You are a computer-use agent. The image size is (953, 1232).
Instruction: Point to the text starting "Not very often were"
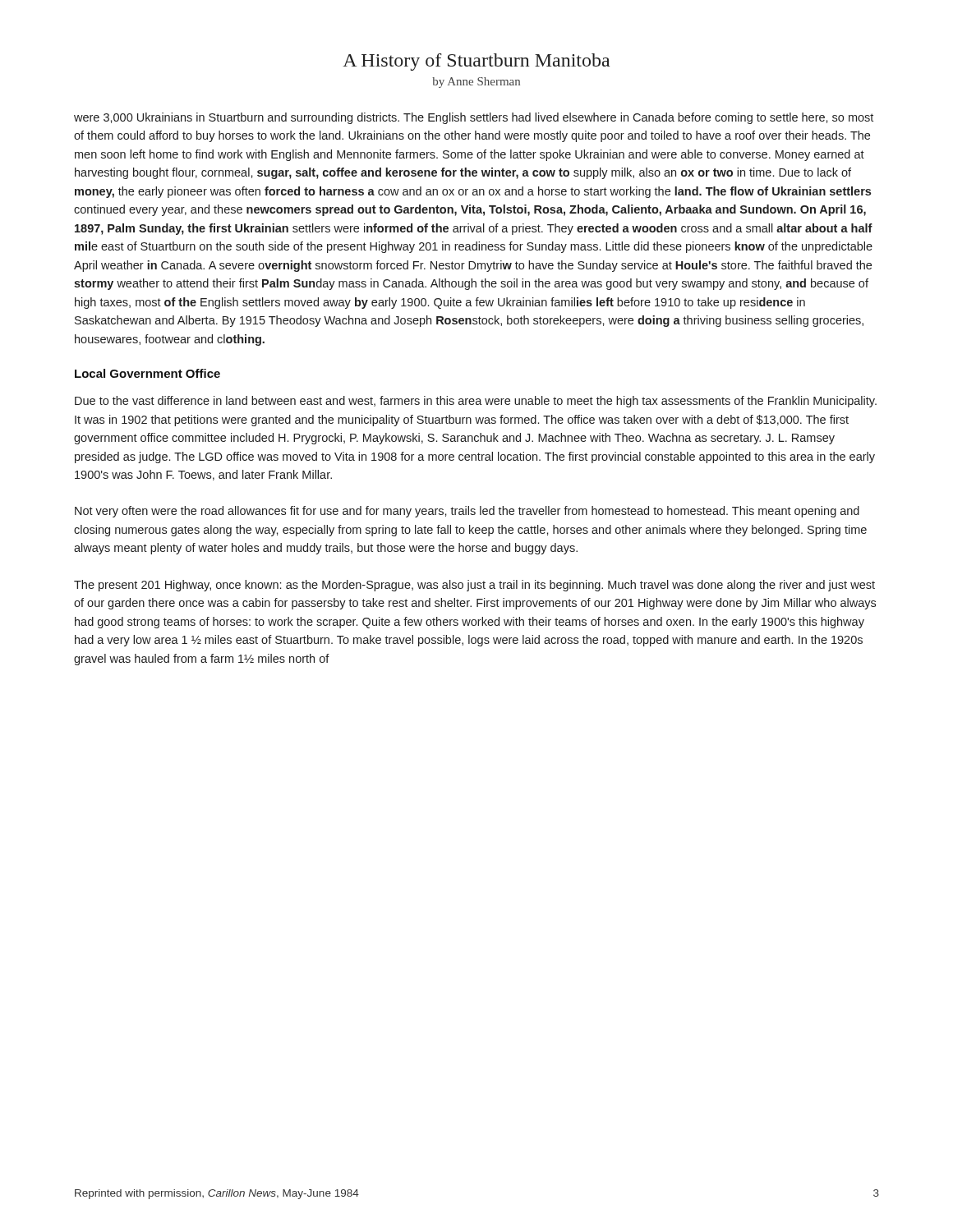[470, 530]
